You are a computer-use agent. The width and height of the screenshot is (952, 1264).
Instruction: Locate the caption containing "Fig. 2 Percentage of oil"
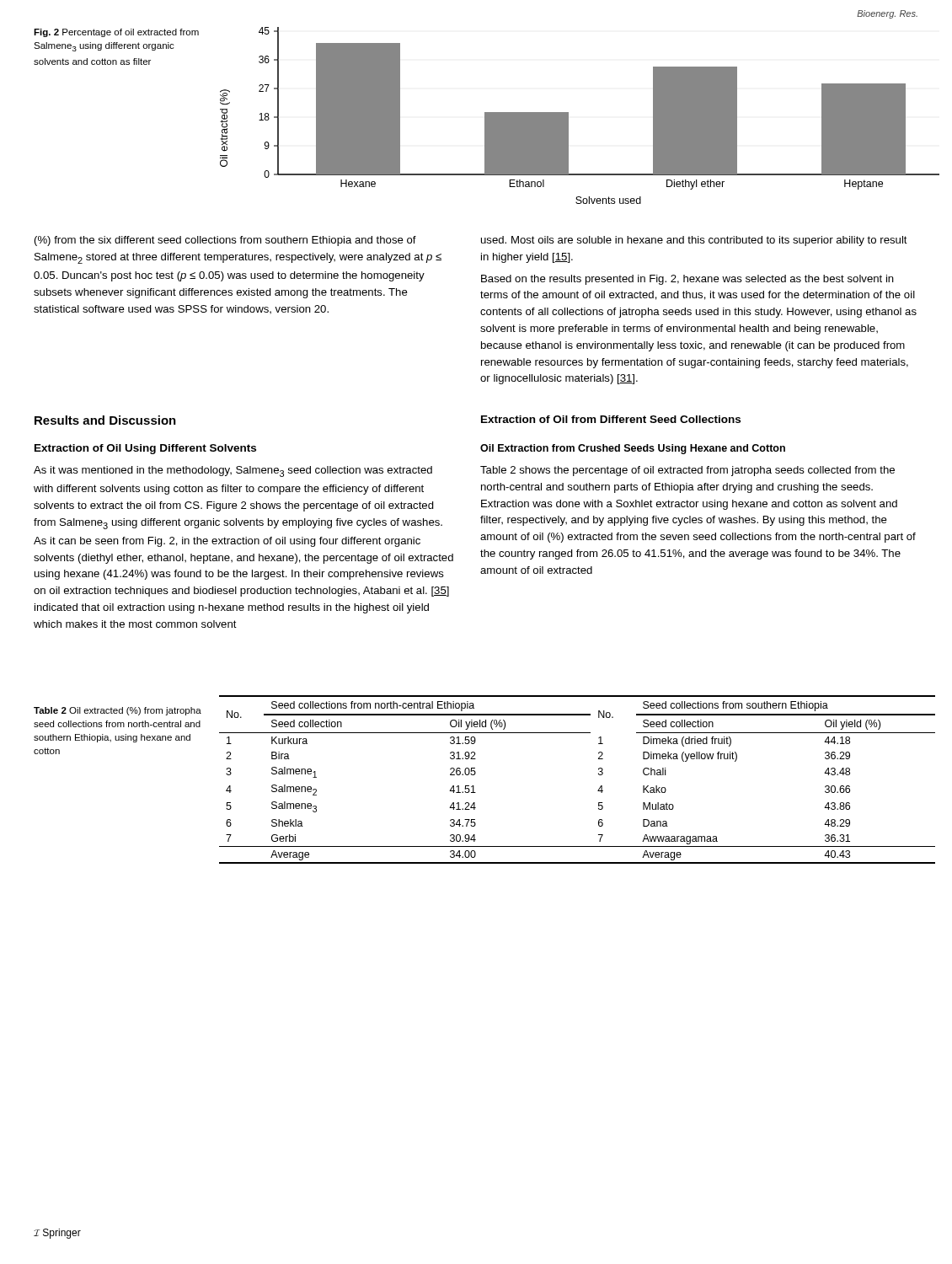(x=116, y=47)
